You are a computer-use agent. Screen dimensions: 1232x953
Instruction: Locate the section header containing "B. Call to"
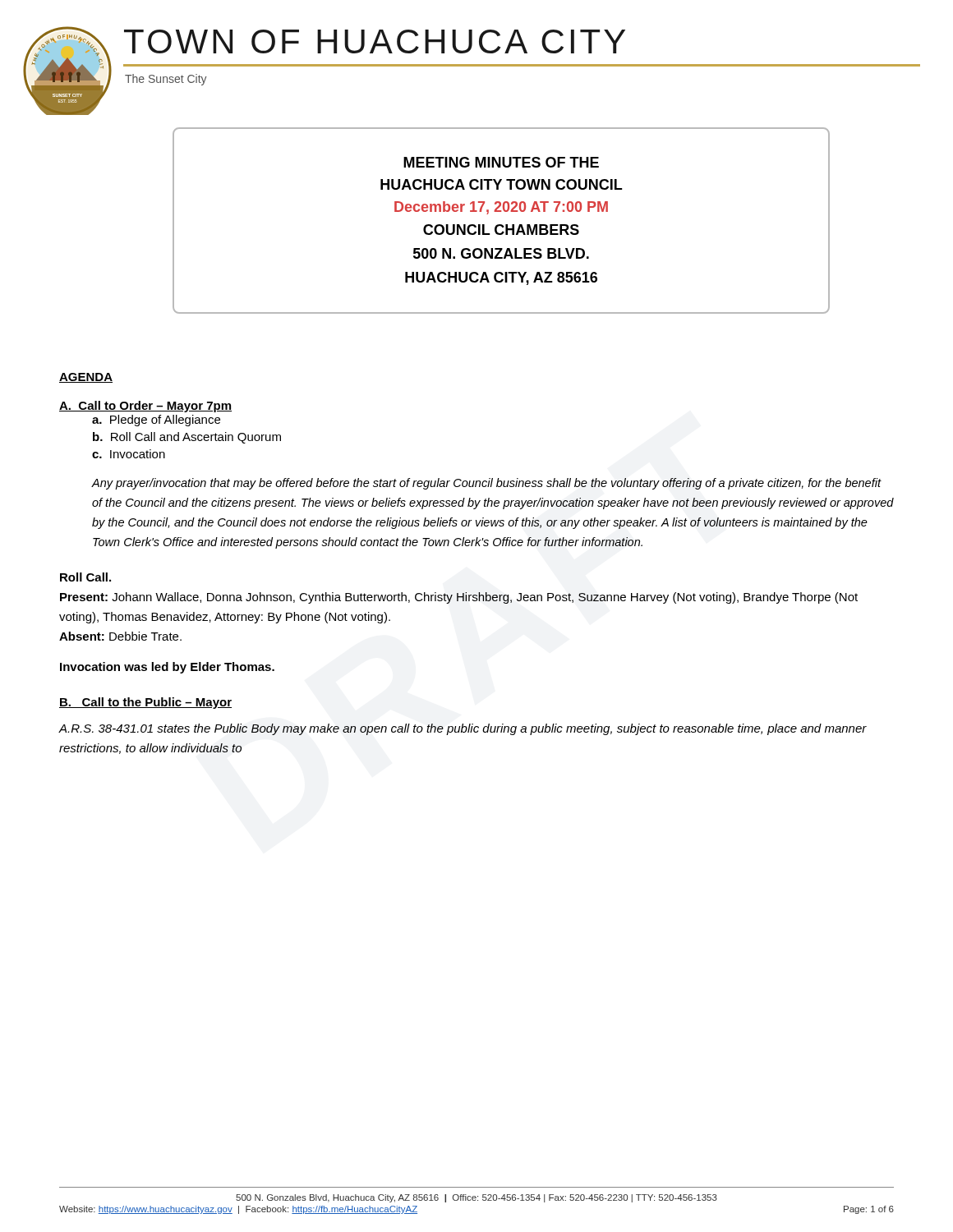[x=145, y=702]
